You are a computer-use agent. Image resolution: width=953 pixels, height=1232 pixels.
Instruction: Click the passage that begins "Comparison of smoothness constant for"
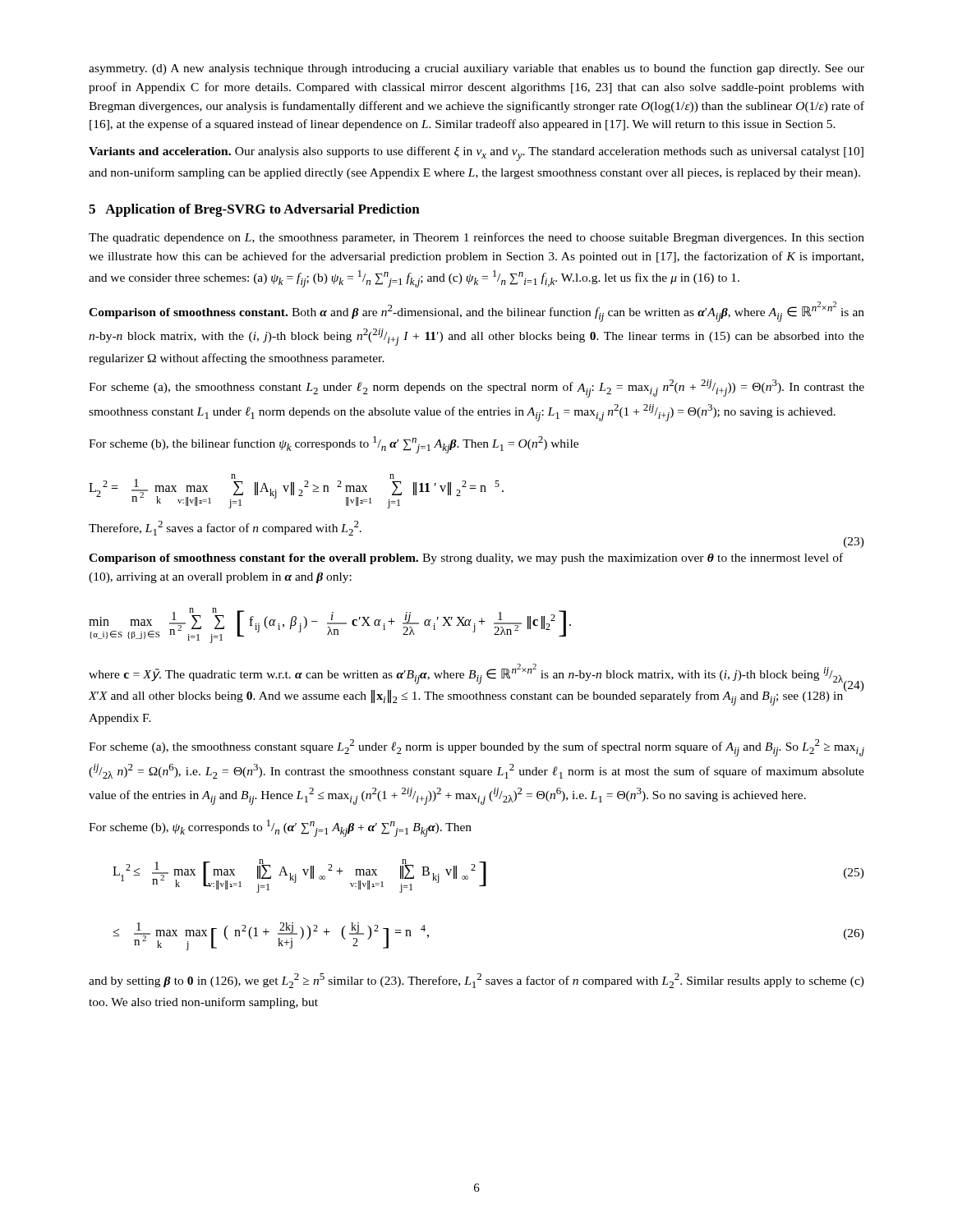466,567
